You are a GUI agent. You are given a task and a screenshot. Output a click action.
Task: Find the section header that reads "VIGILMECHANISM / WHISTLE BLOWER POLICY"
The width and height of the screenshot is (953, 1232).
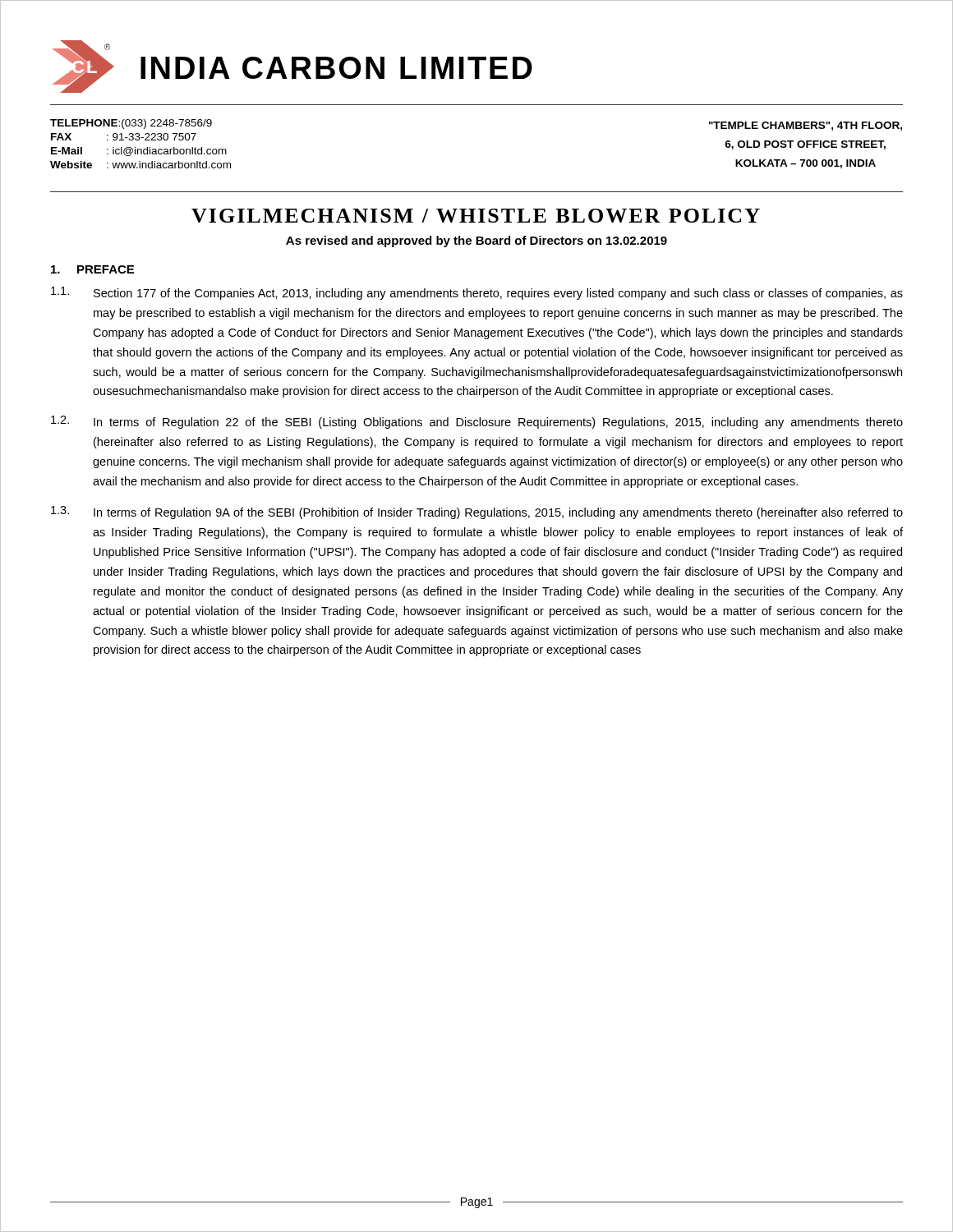click(x=476, y=215)
